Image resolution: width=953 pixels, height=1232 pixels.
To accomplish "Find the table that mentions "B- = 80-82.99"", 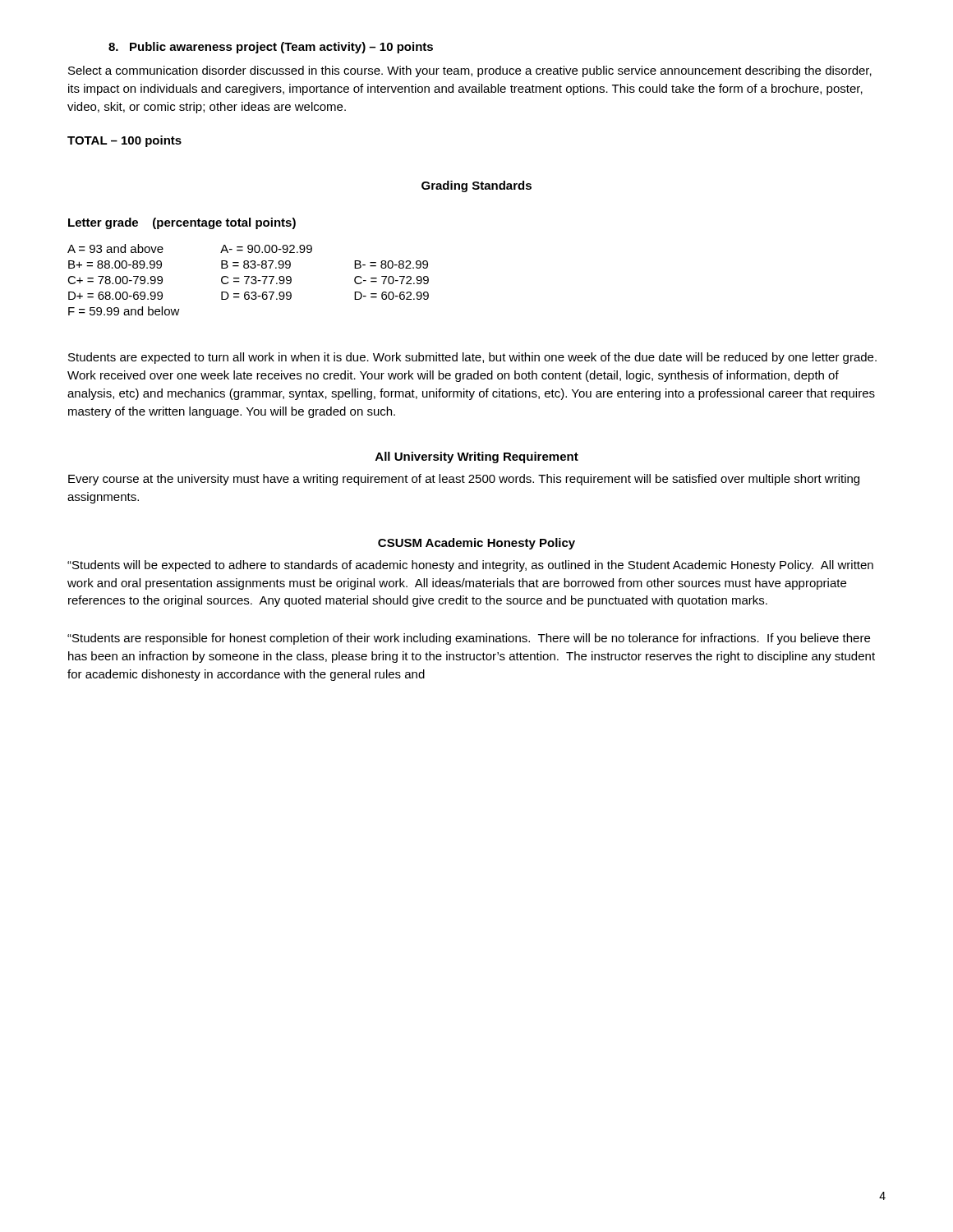I will pos(476,280).
